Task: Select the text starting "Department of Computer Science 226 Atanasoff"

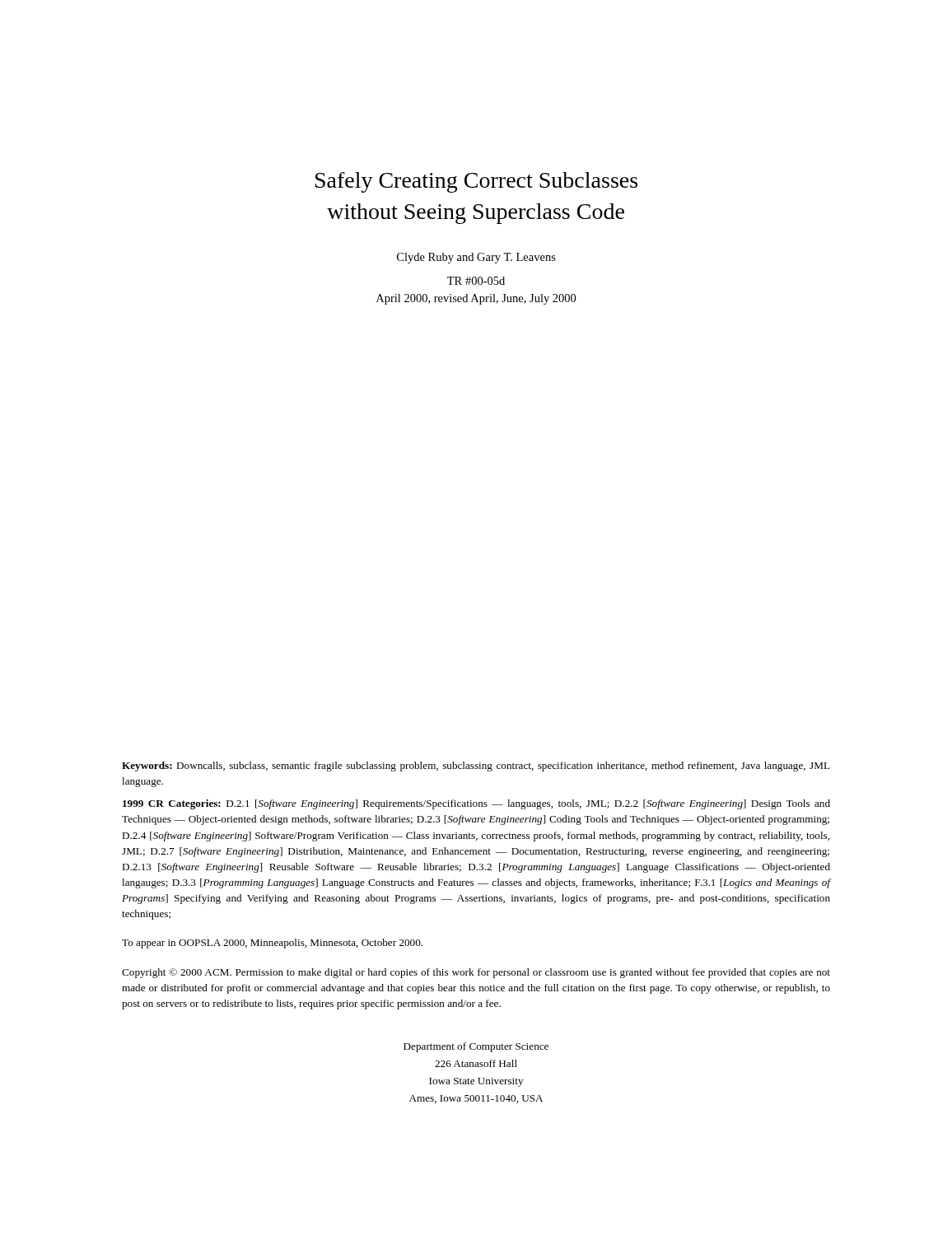Action: (x=476, y=1072)
